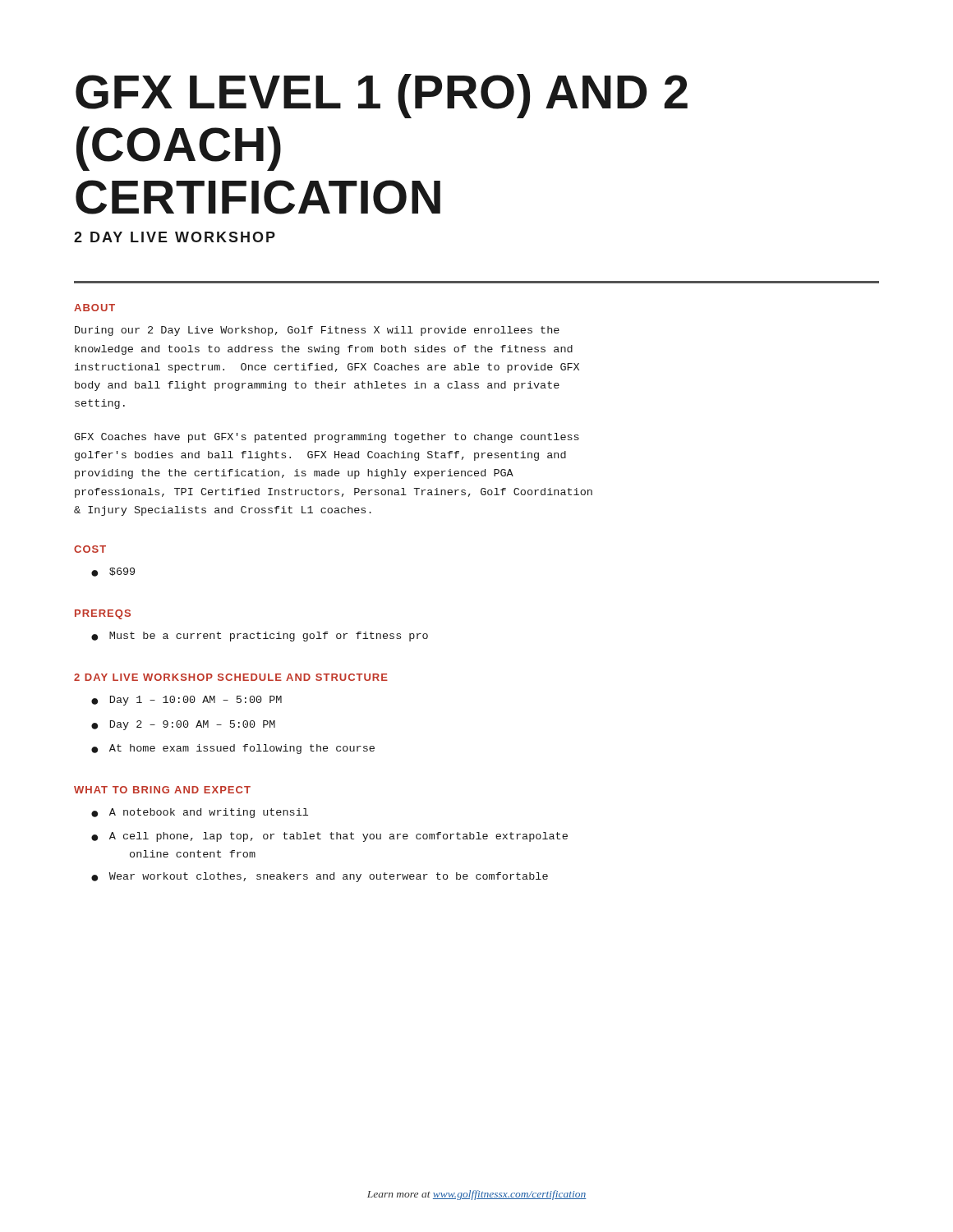Screen dimensions: 1232x953
Task: Locate the passage starting "● Wear workout clothes, sneakers"
Action: (319, 878)
